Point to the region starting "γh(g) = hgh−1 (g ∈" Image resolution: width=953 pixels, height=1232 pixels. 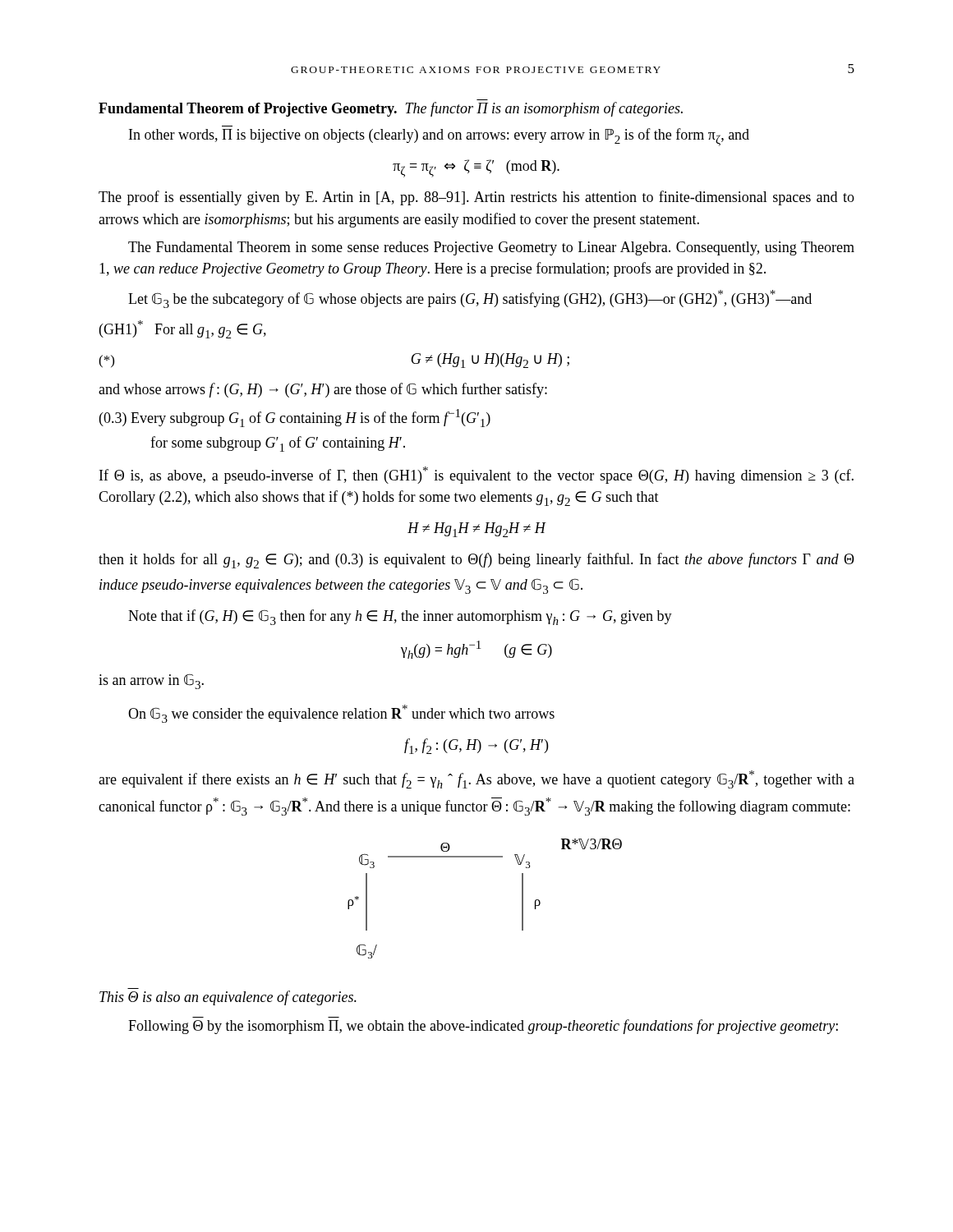point(476,651)
